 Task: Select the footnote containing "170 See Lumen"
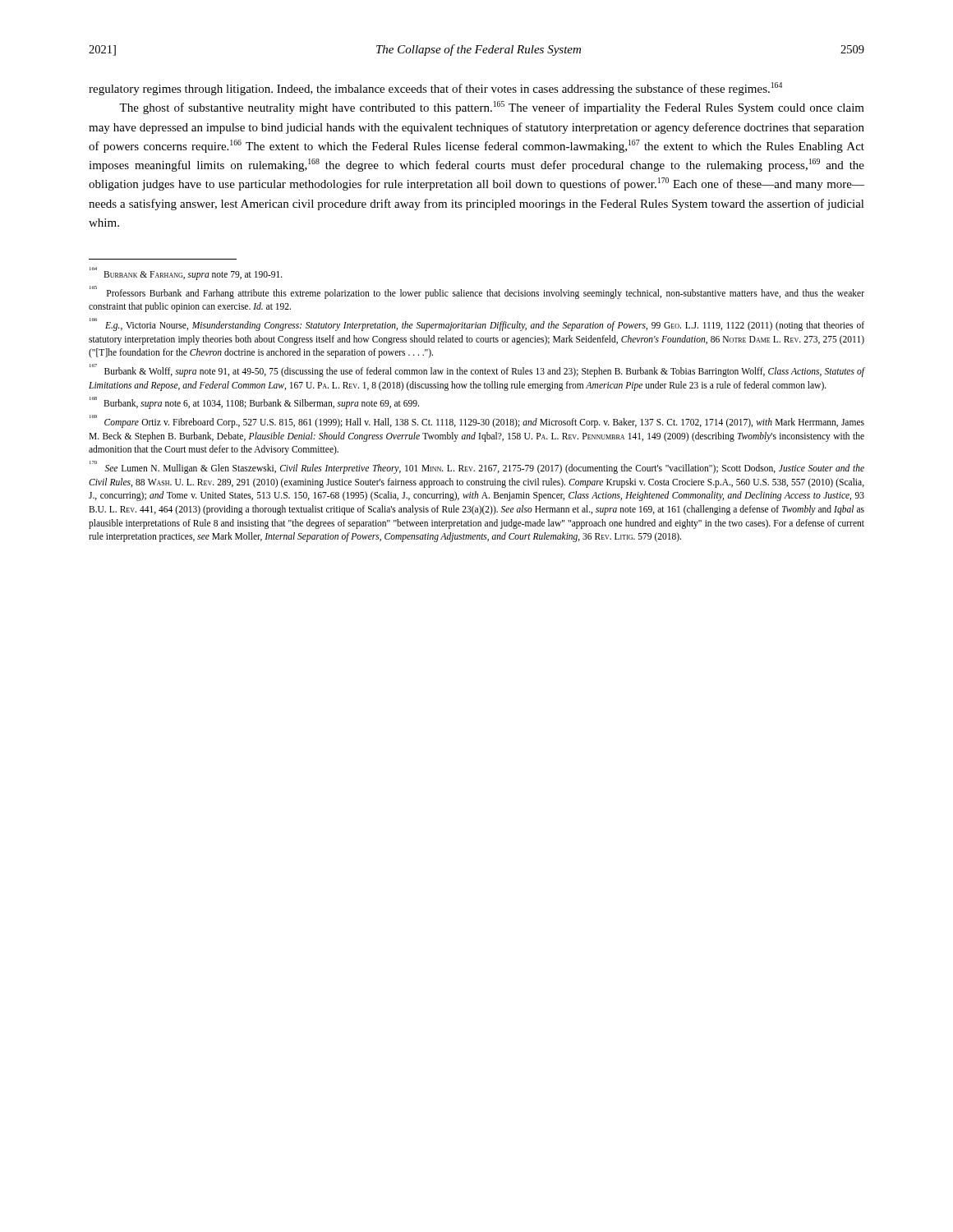tap(476, 502)
